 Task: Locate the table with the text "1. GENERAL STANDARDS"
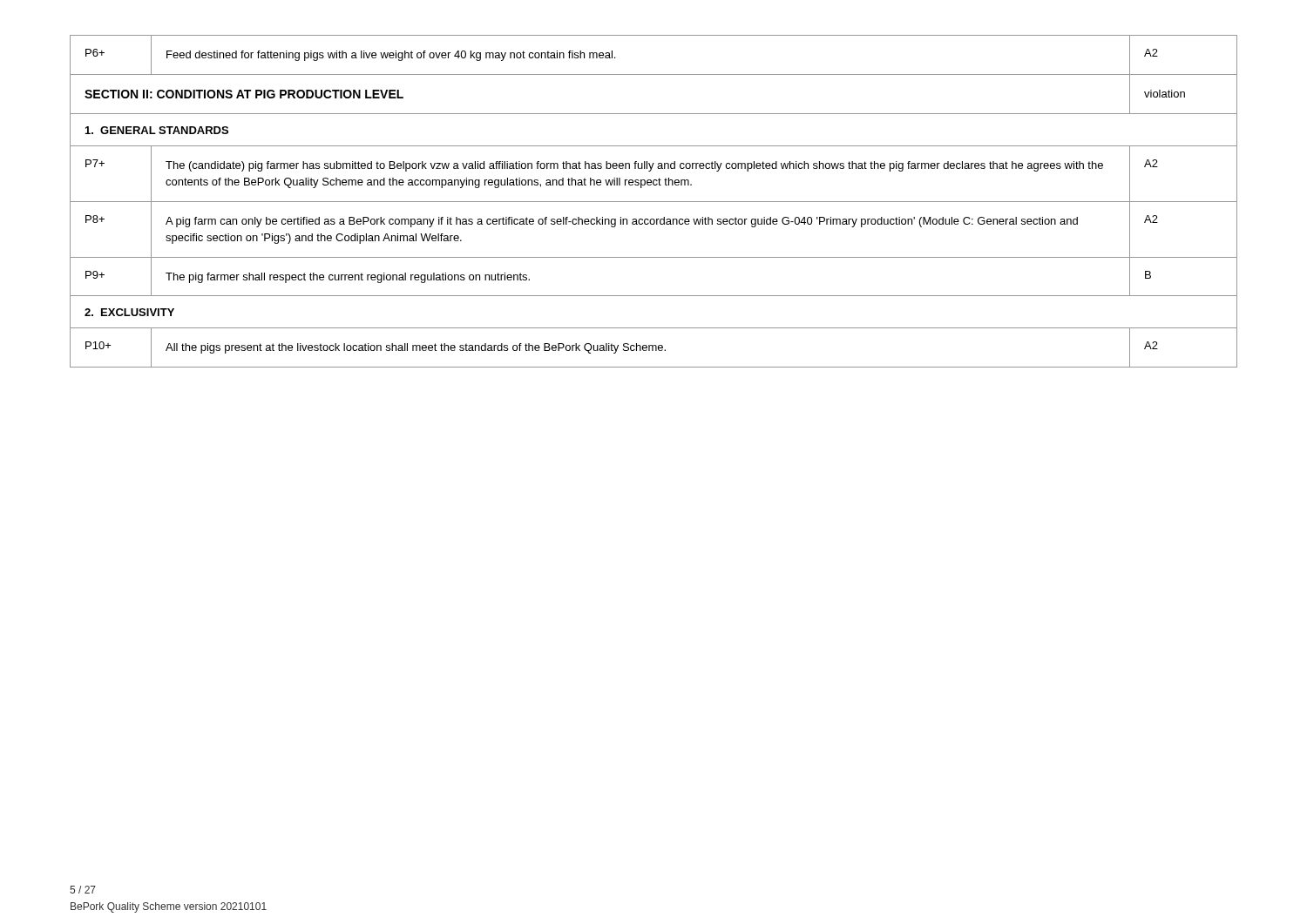654,201
